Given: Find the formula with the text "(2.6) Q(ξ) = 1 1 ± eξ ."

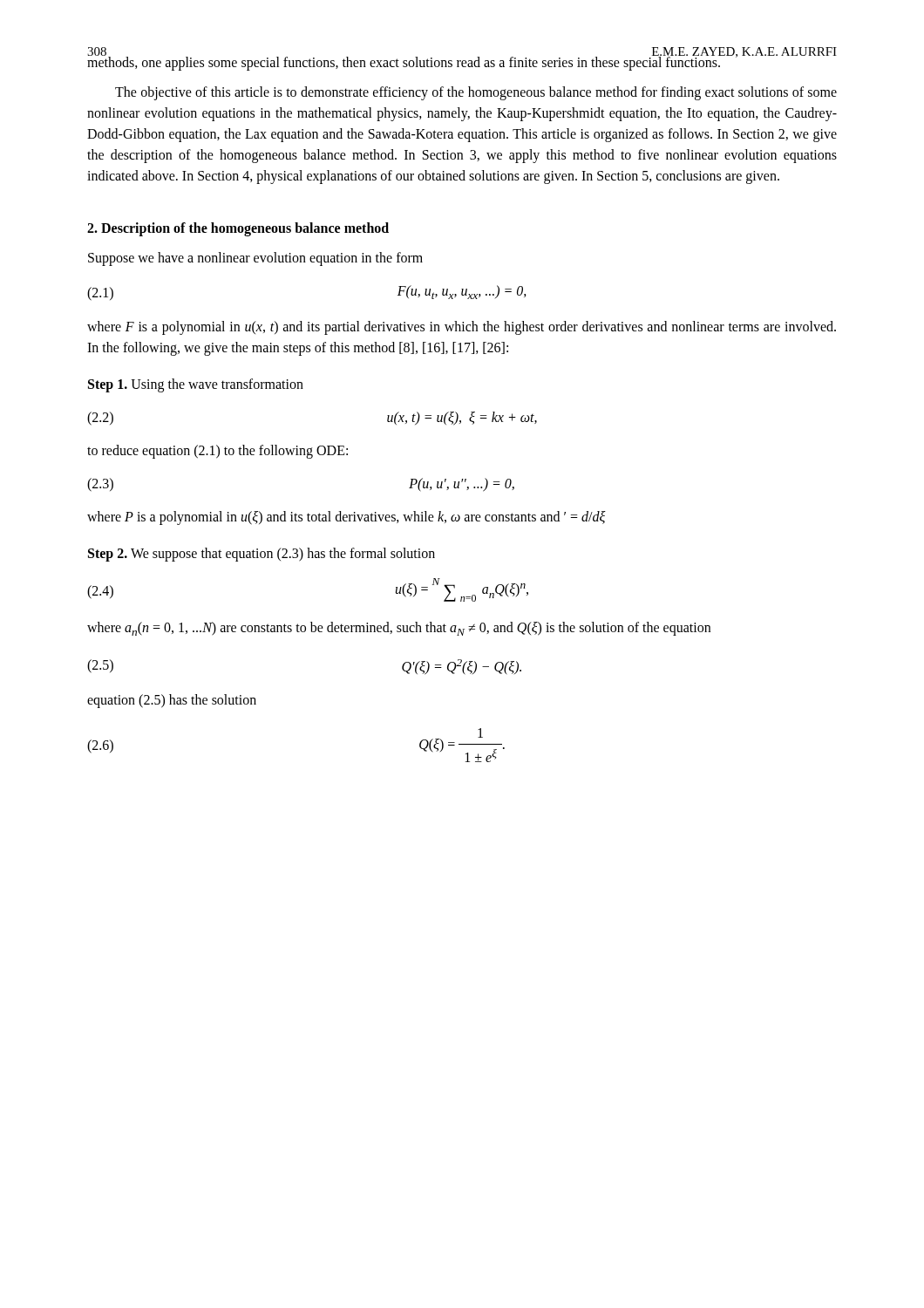Looking at the screenshot, I should click(x=462, y=746).
